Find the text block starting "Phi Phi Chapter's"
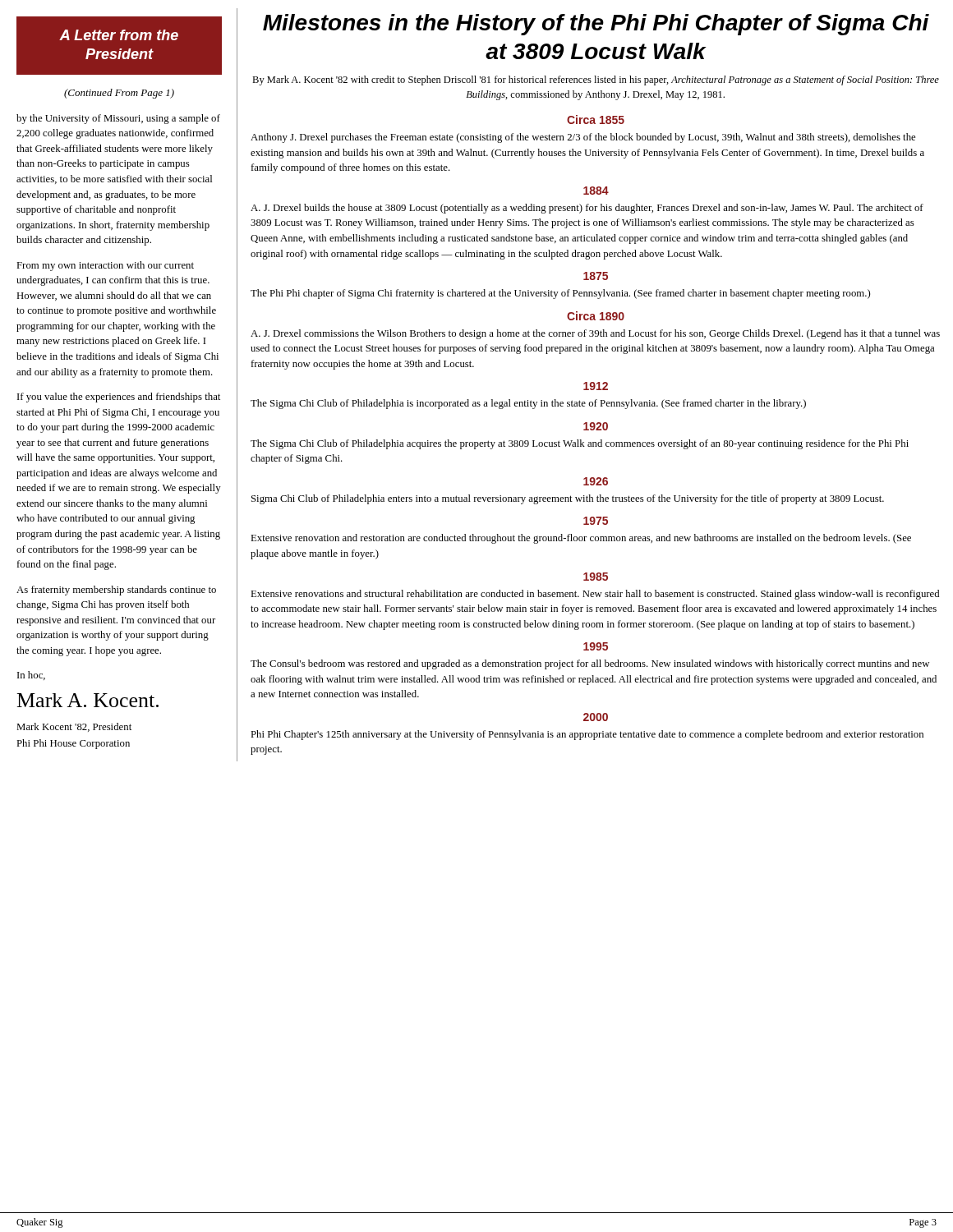The width and height of the screenshot is (953, 1232). 587,742
